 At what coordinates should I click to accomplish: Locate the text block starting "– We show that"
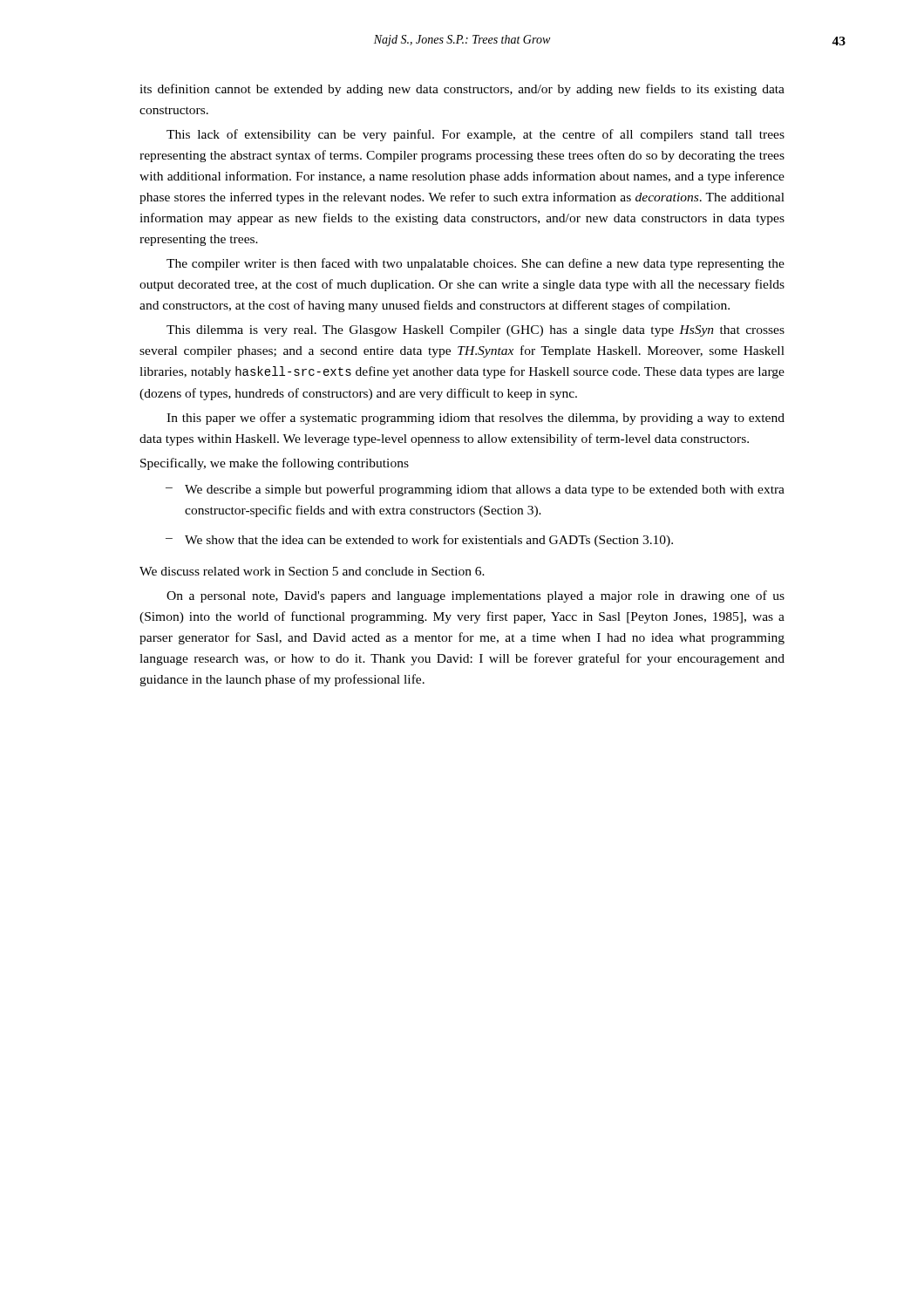click(x=475, y=540)
